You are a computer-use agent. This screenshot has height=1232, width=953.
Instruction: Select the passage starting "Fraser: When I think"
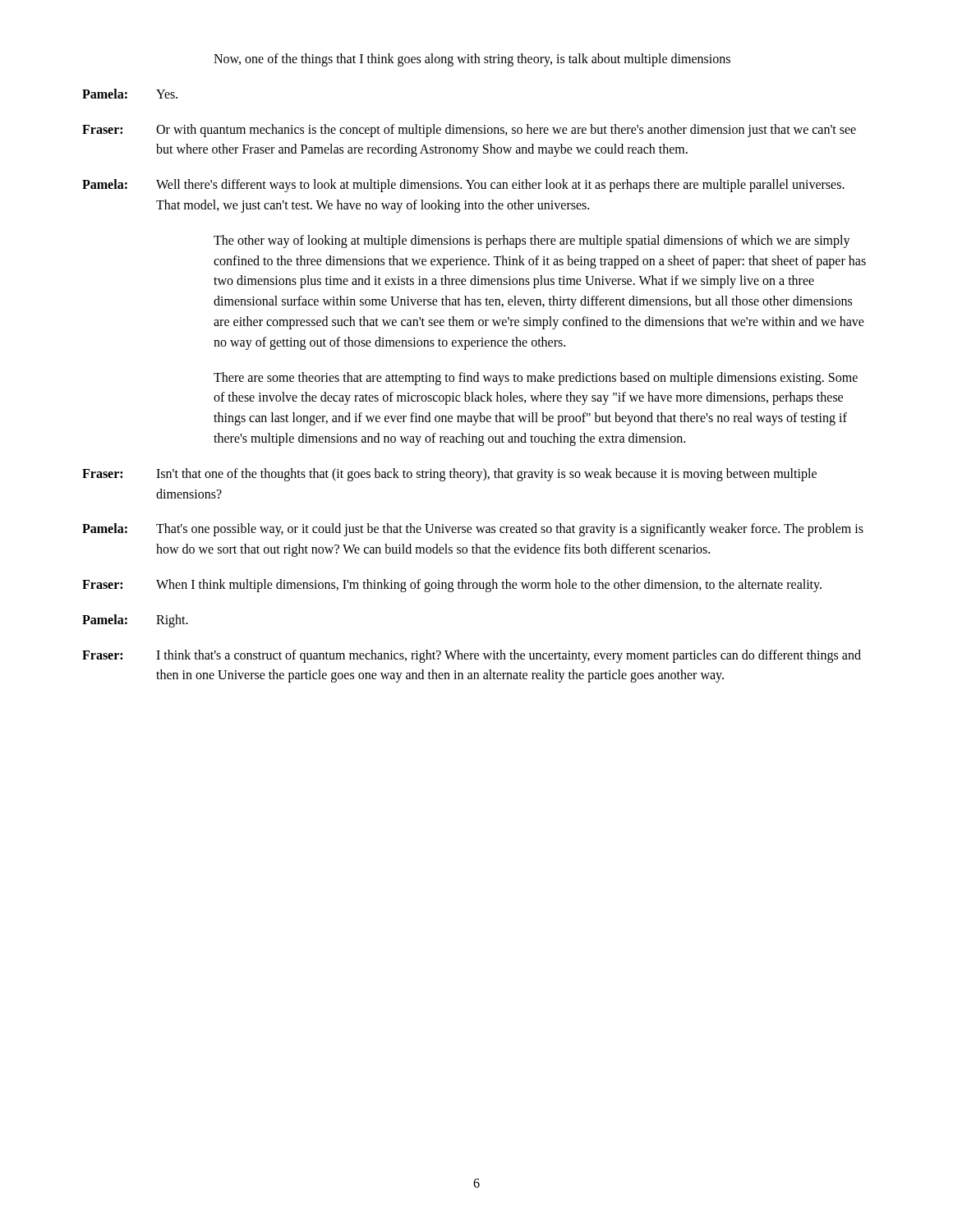(476, 585)
